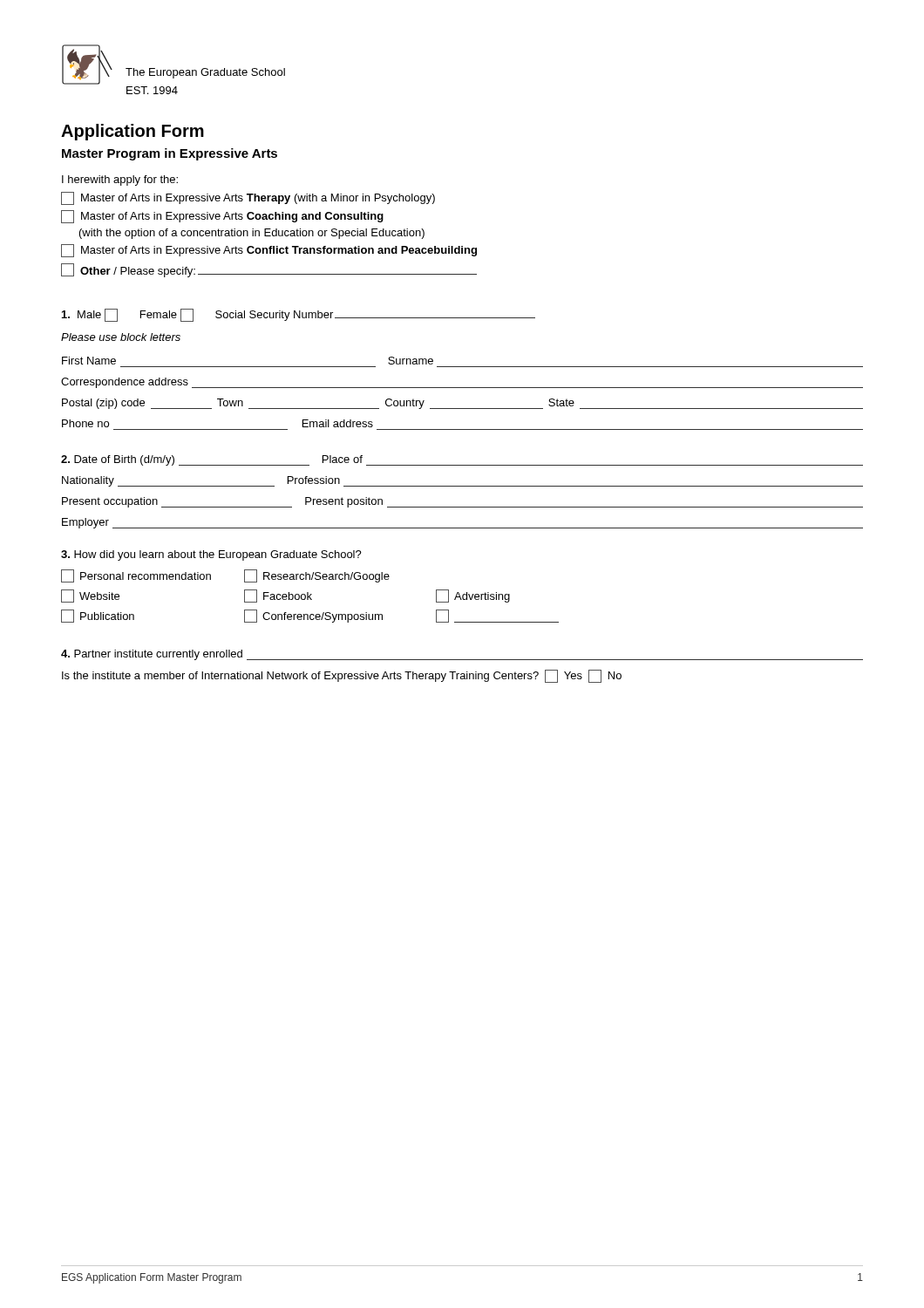924x1308 pixels.
Task: Click on the block starting "Postal (zip) code"
Action: click(462, 402)
